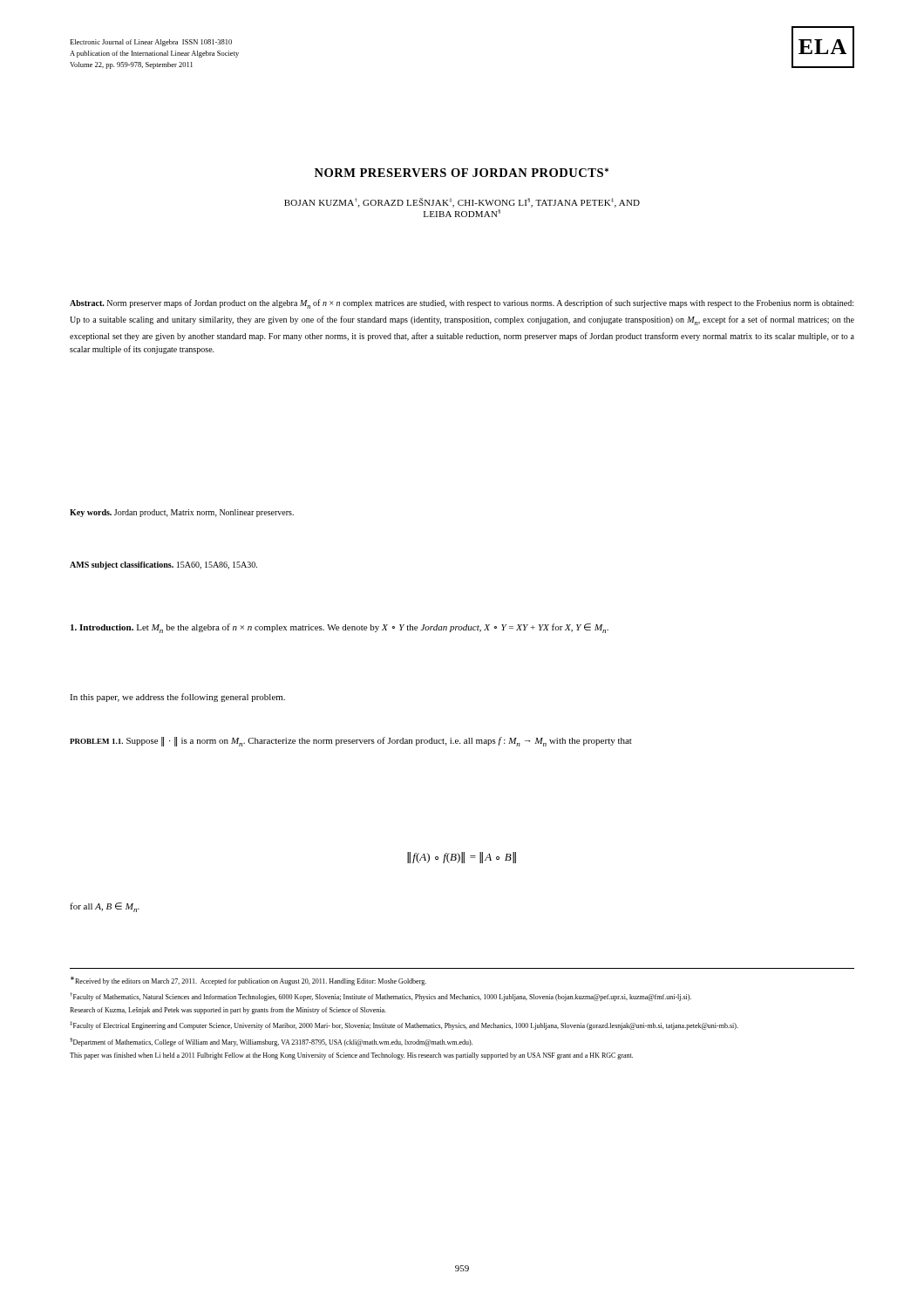The width and height of the screenshot is (924, 1308).
Task: Locate the block starting "PROBLEM 1.1. Suppose"
Action: pyautogui.click(x=351, y=742)
